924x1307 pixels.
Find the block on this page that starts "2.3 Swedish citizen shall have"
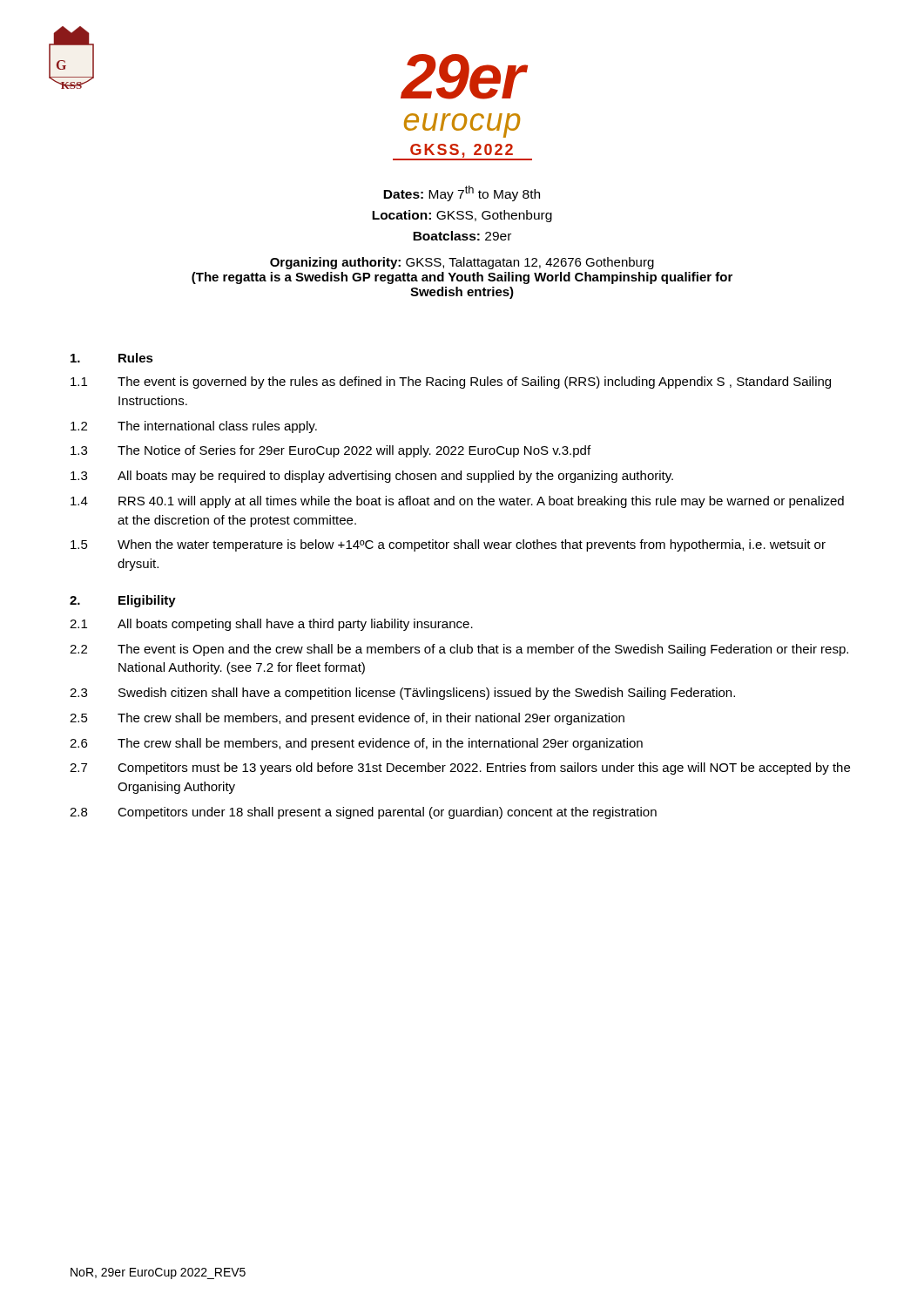[403, 693]
